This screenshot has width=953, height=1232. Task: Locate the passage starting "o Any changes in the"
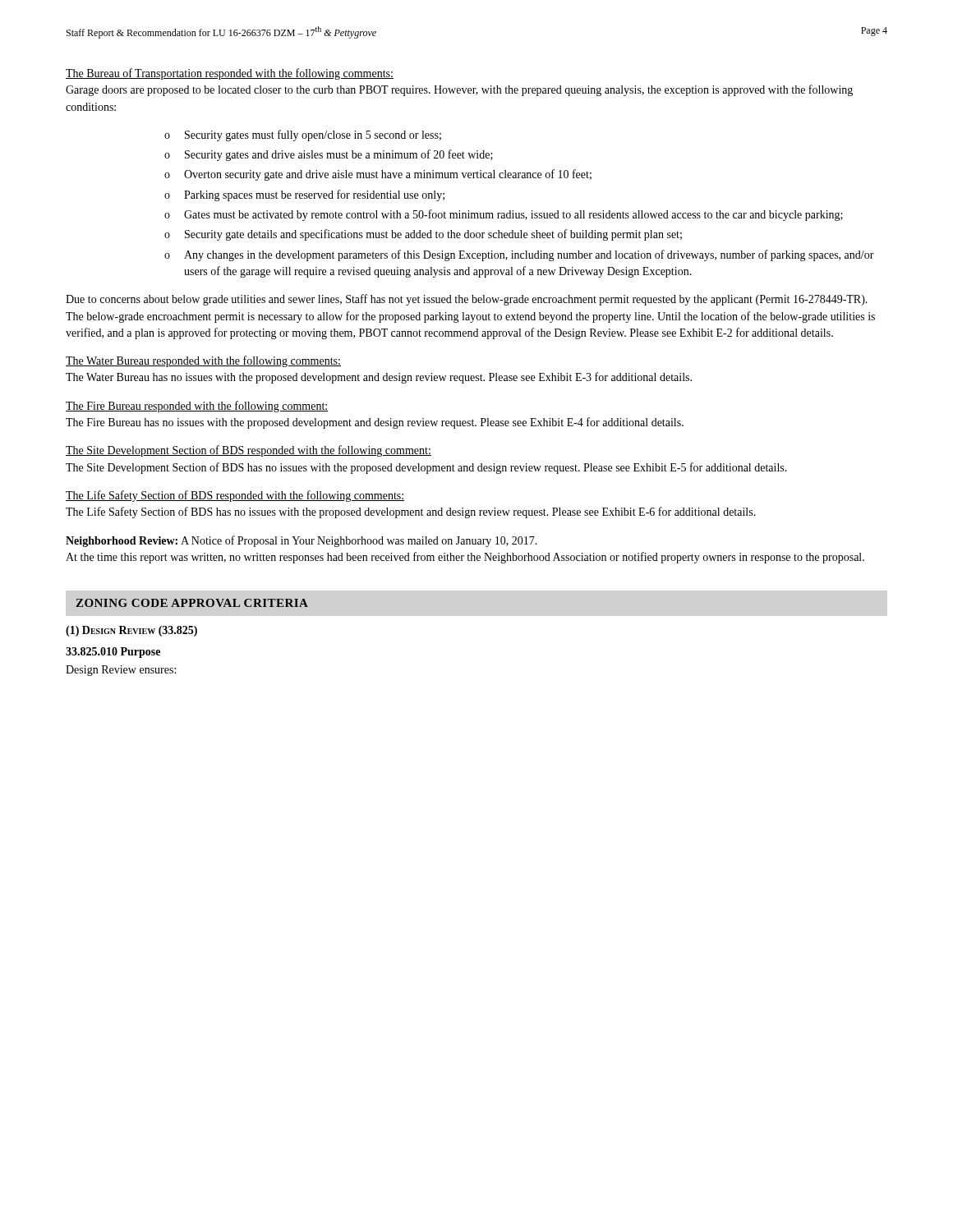coord(526,264)
